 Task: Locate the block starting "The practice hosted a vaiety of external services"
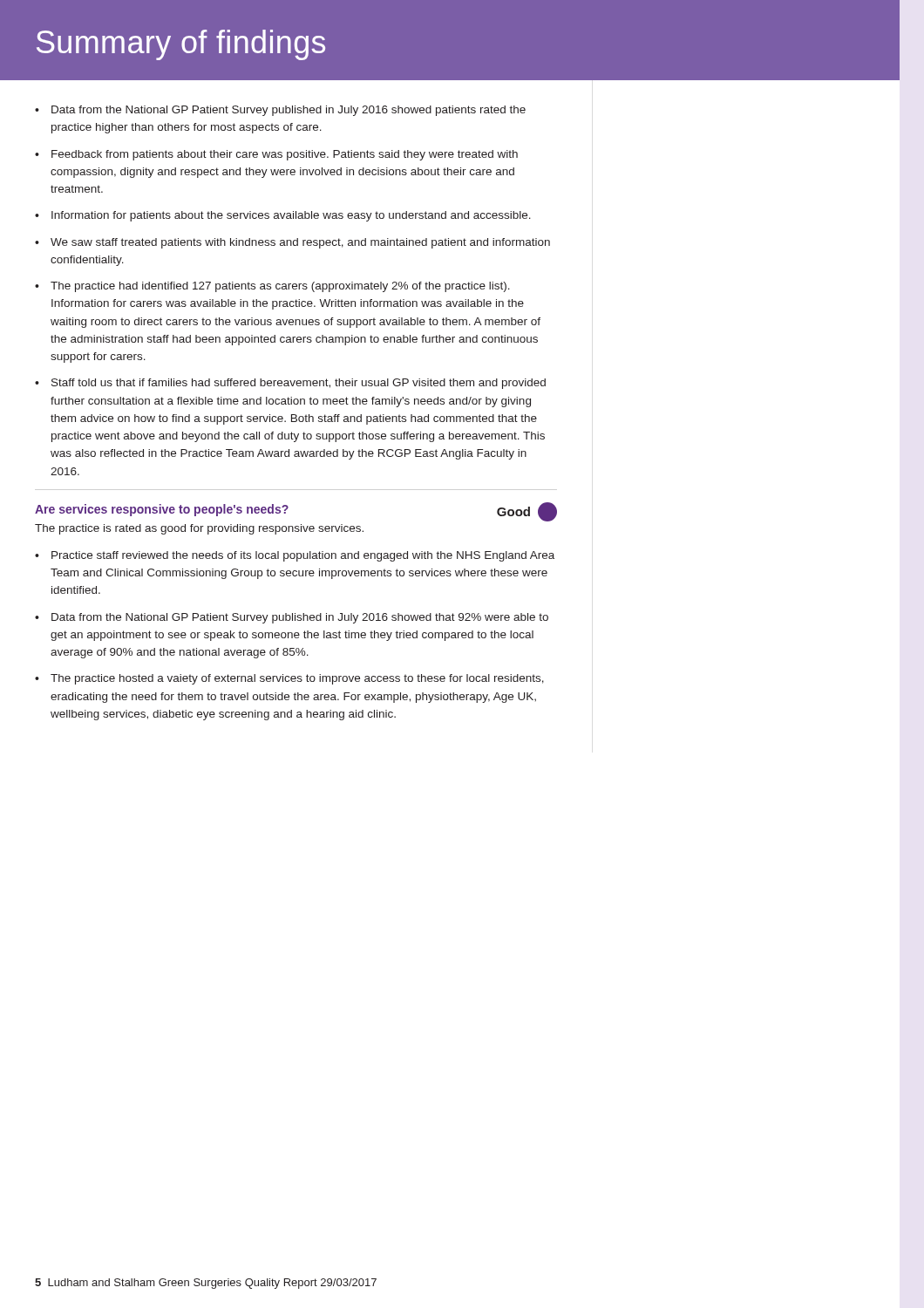(297, 696)
